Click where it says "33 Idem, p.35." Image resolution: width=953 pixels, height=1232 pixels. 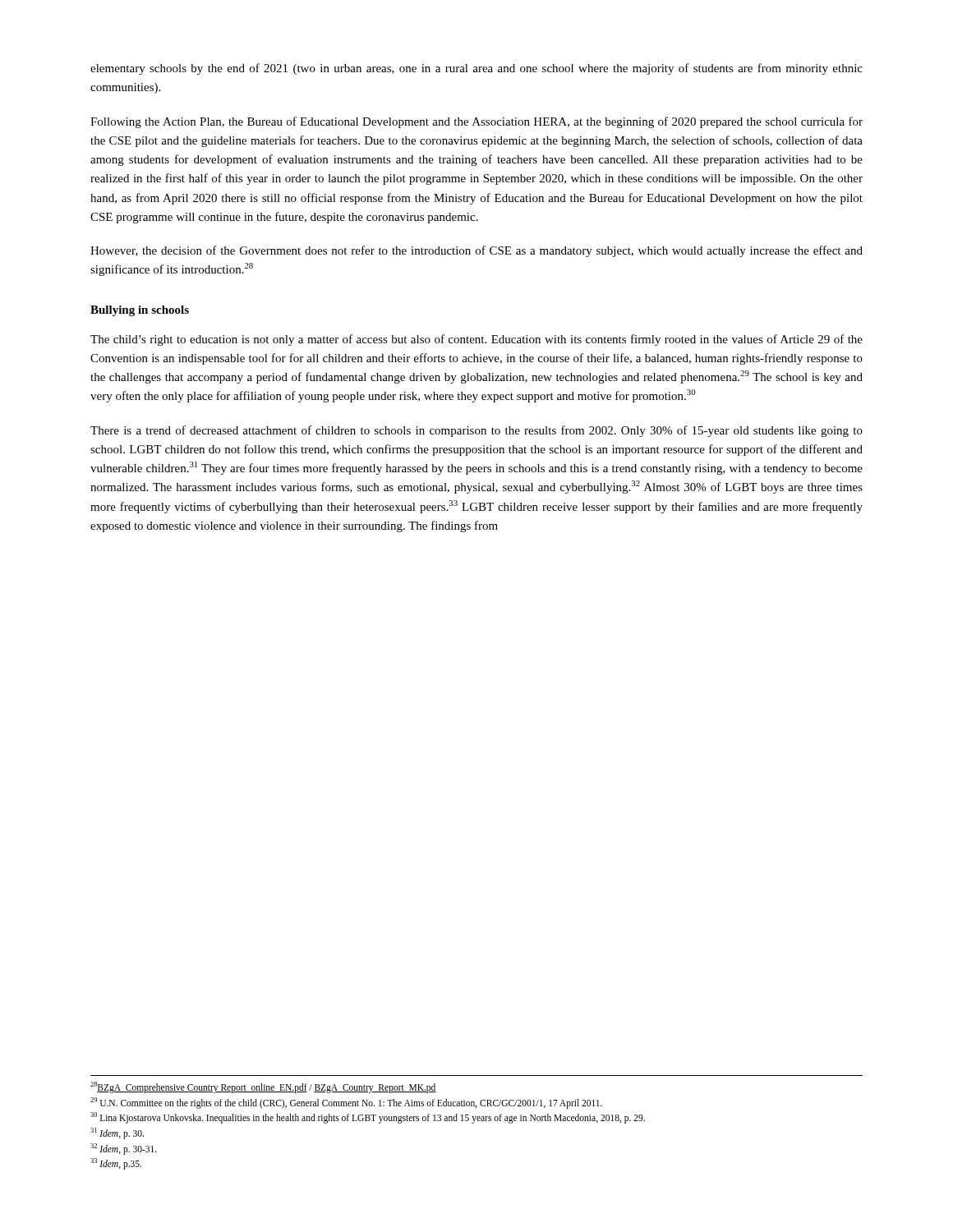pyautogui.click(x=116, y=1163)
